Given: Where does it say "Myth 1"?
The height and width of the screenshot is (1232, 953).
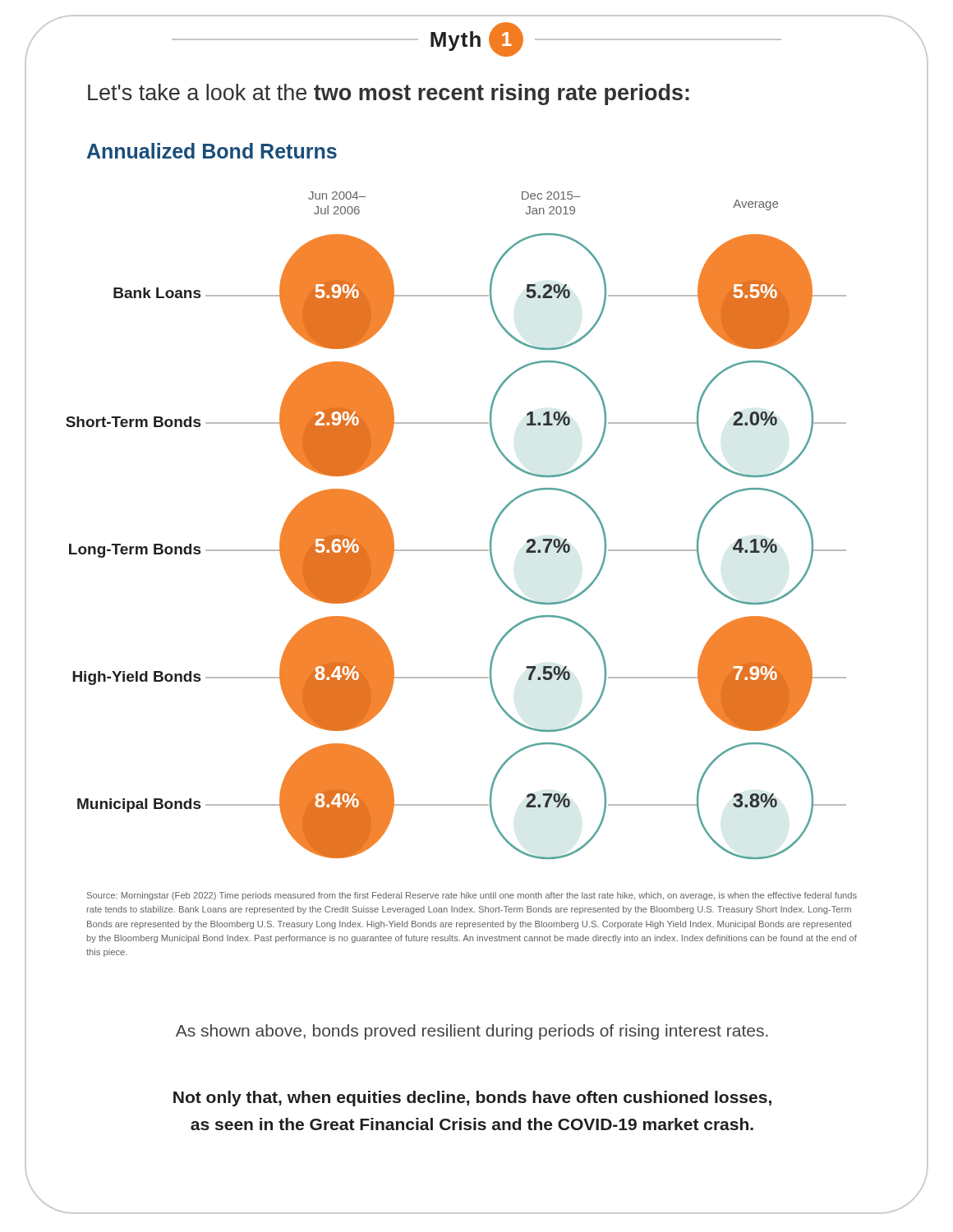Looking at the screenshot, I should (x=476, y=39).
